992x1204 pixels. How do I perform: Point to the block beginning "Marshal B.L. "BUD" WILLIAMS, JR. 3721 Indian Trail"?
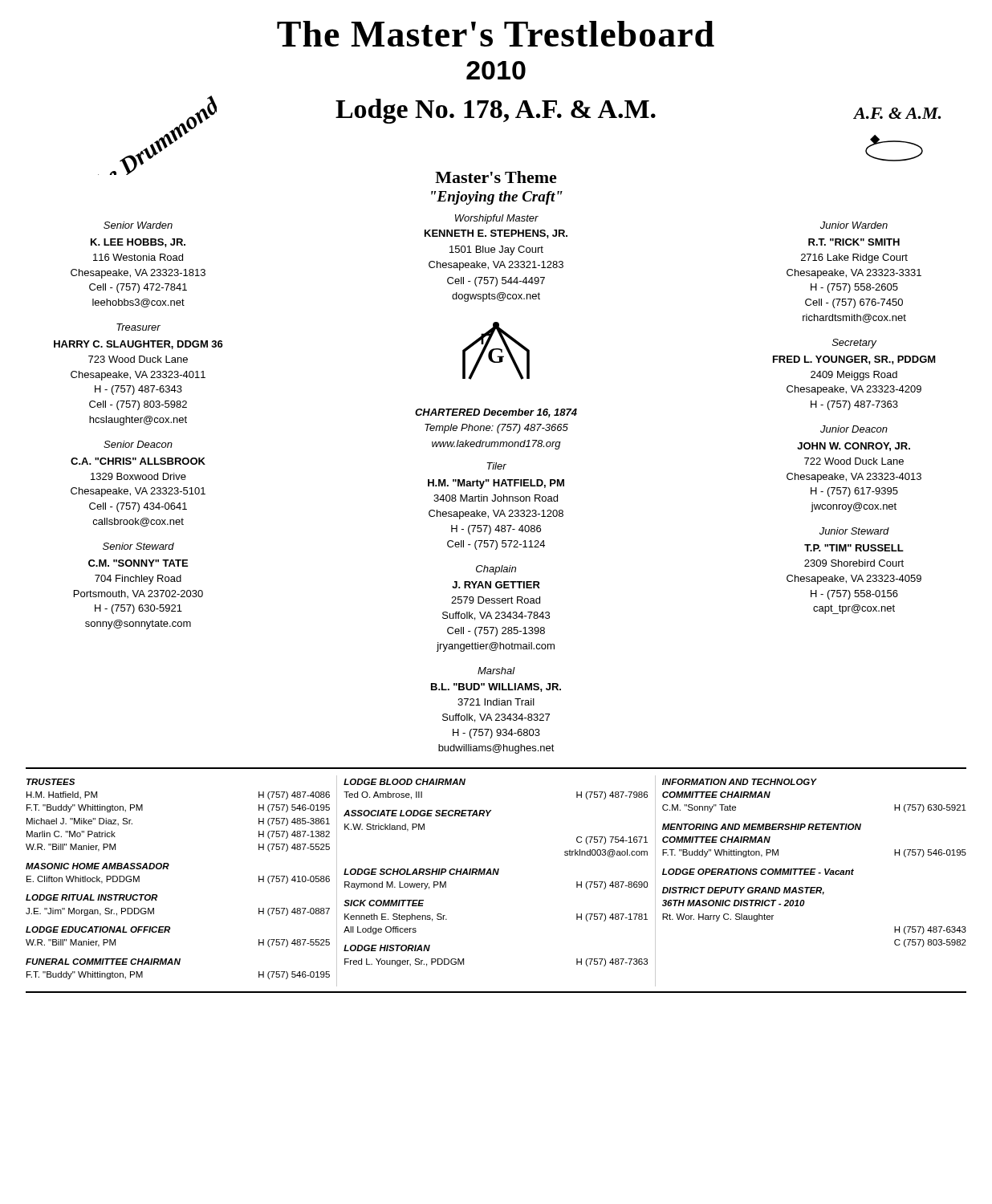496,709
